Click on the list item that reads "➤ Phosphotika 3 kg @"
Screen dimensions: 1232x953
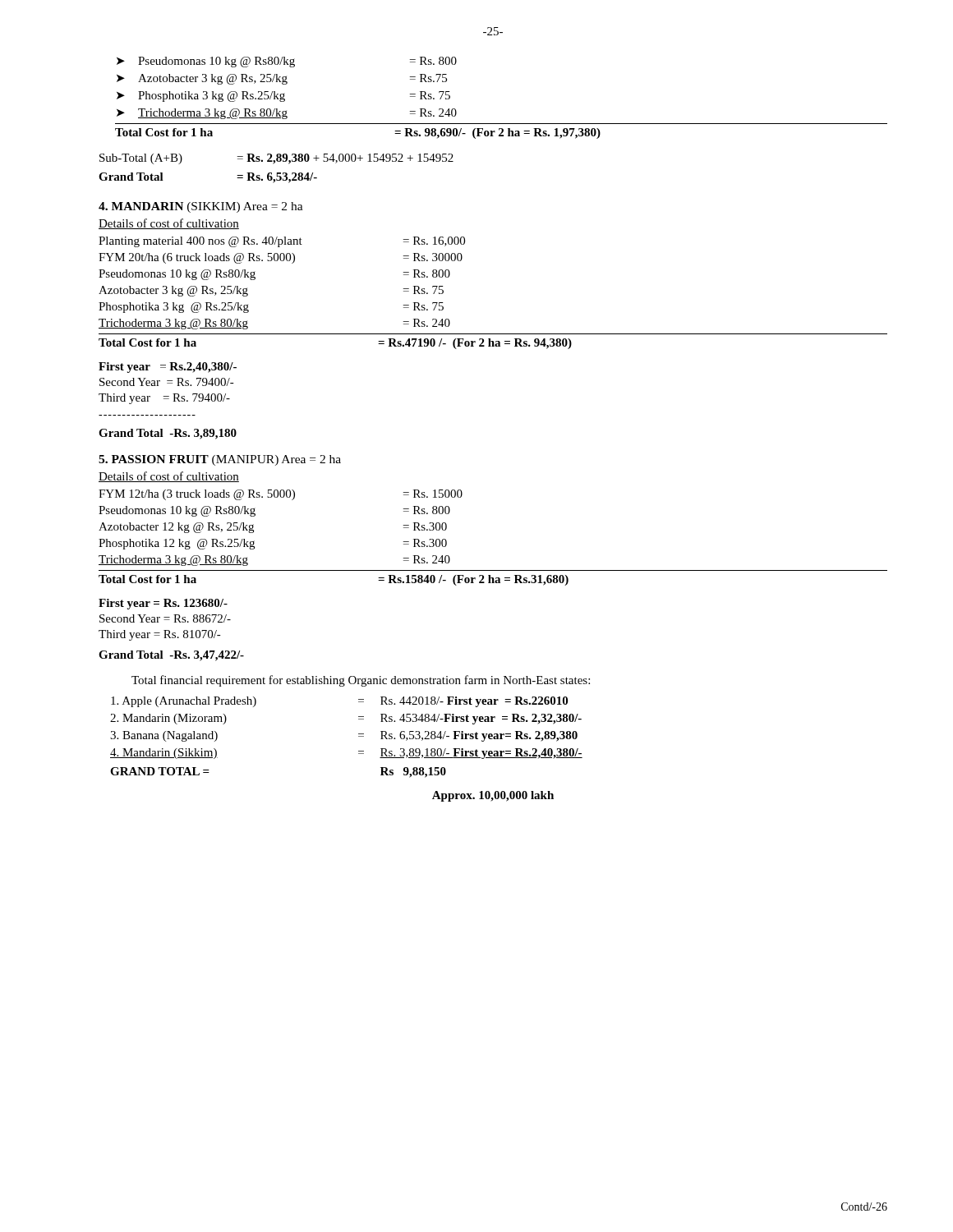(283, 97)
